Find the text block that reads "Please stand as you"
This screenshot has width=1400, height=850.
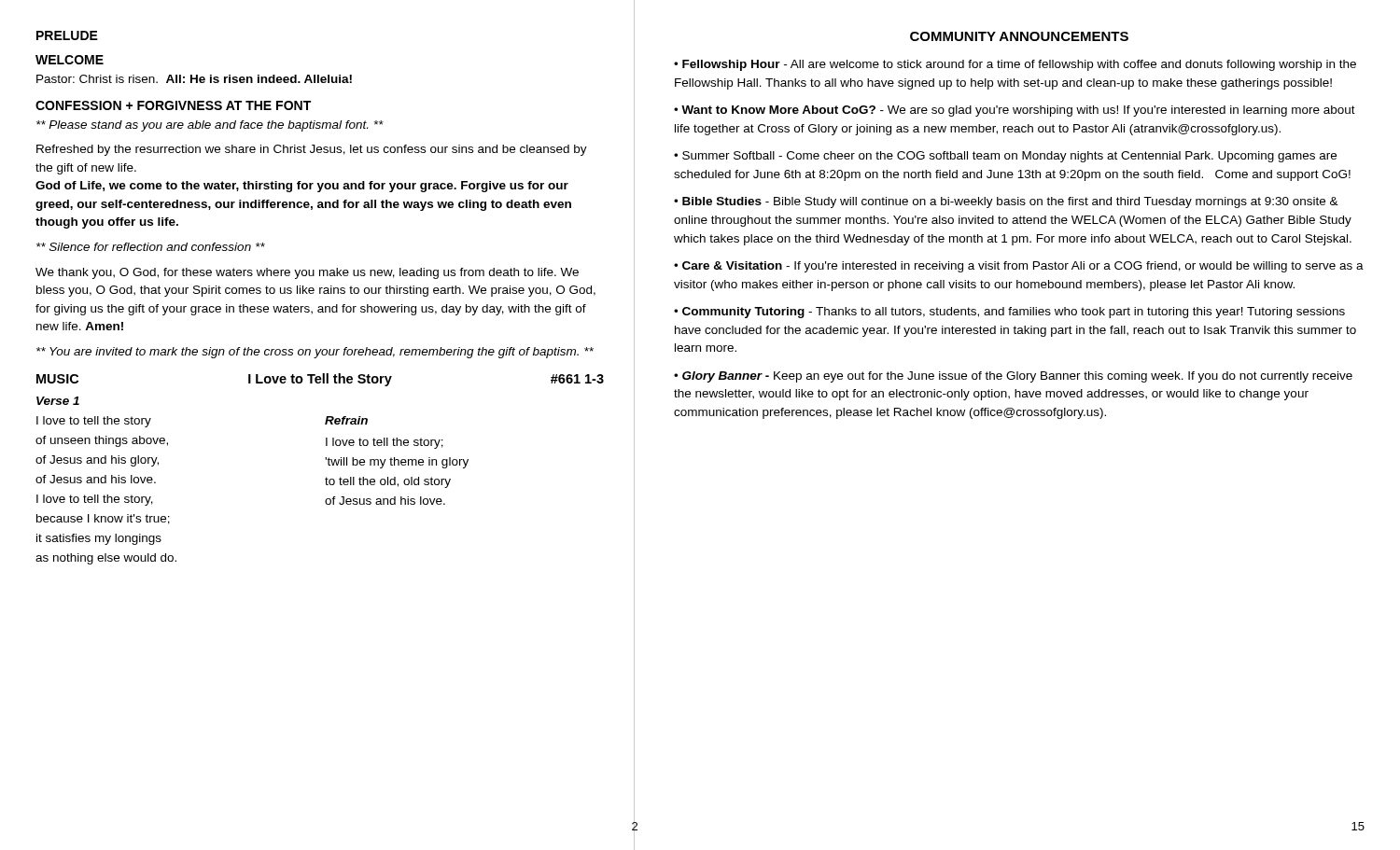(x=209, y=124)
